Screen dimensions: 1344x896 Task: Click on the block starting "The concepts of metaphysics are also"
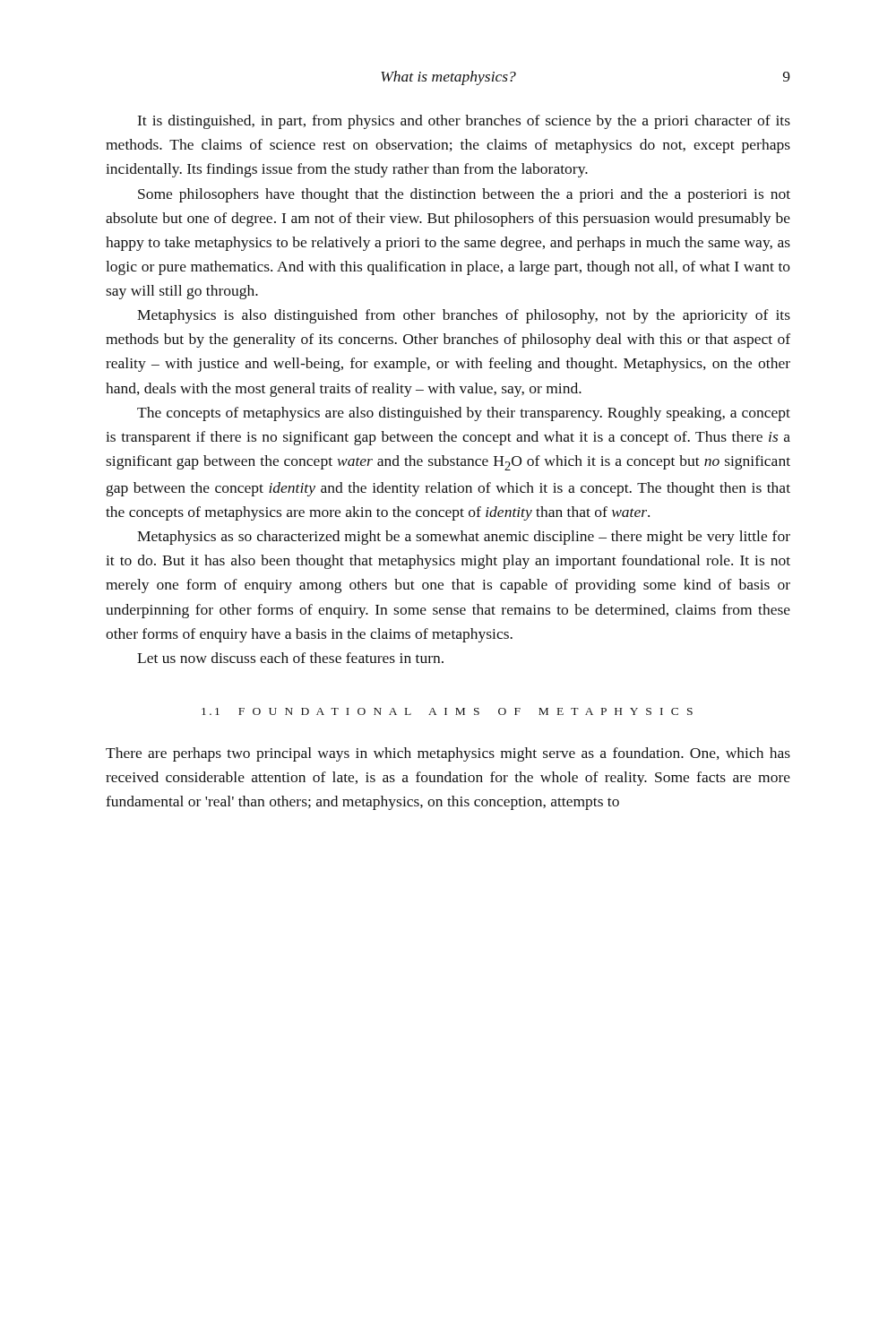pyautogui.click(x=448, y=462)
